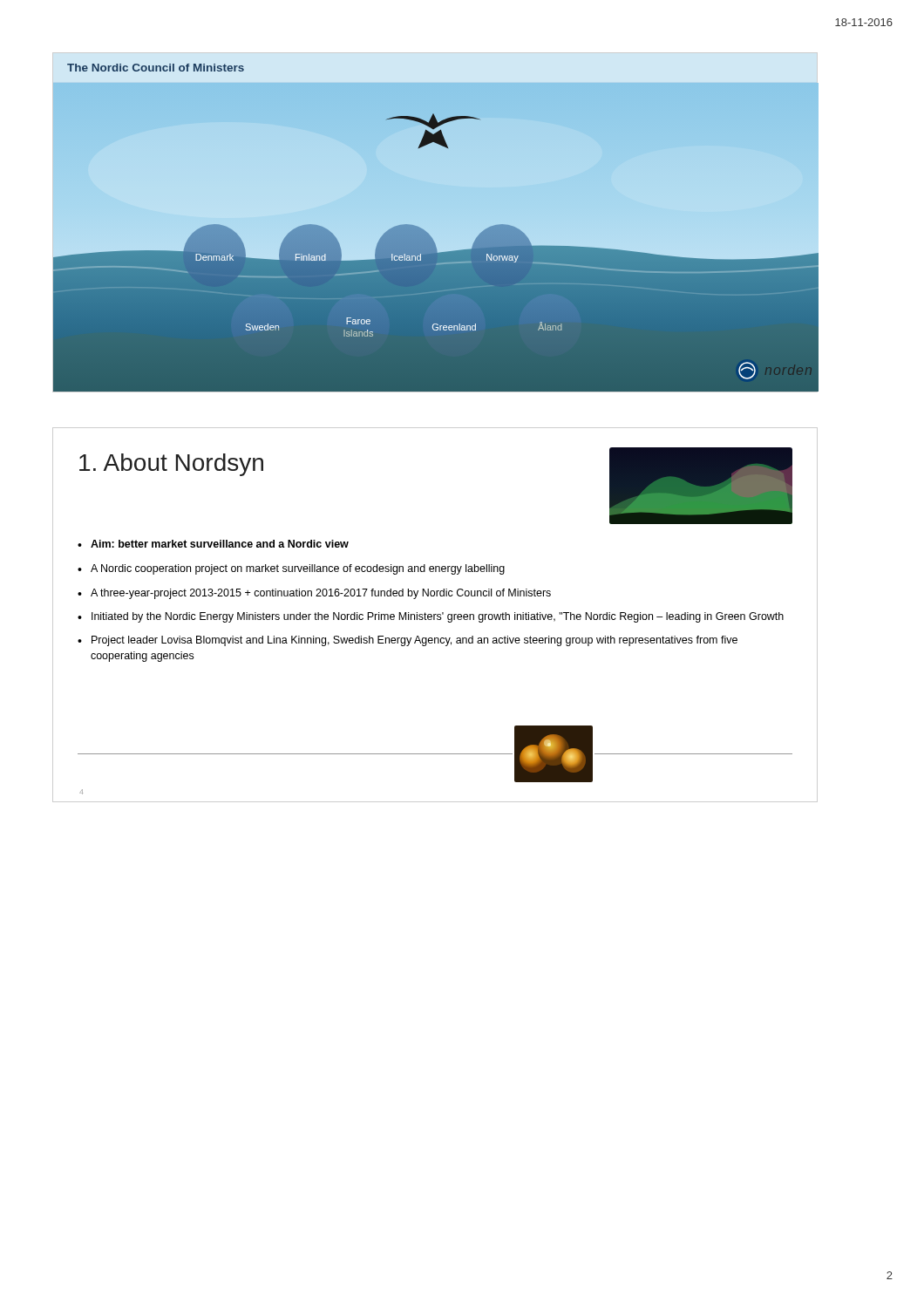Navigate to the passage starting "• A Nordic"
Viewport: 924px width, 1308px height.
[291, 570]
